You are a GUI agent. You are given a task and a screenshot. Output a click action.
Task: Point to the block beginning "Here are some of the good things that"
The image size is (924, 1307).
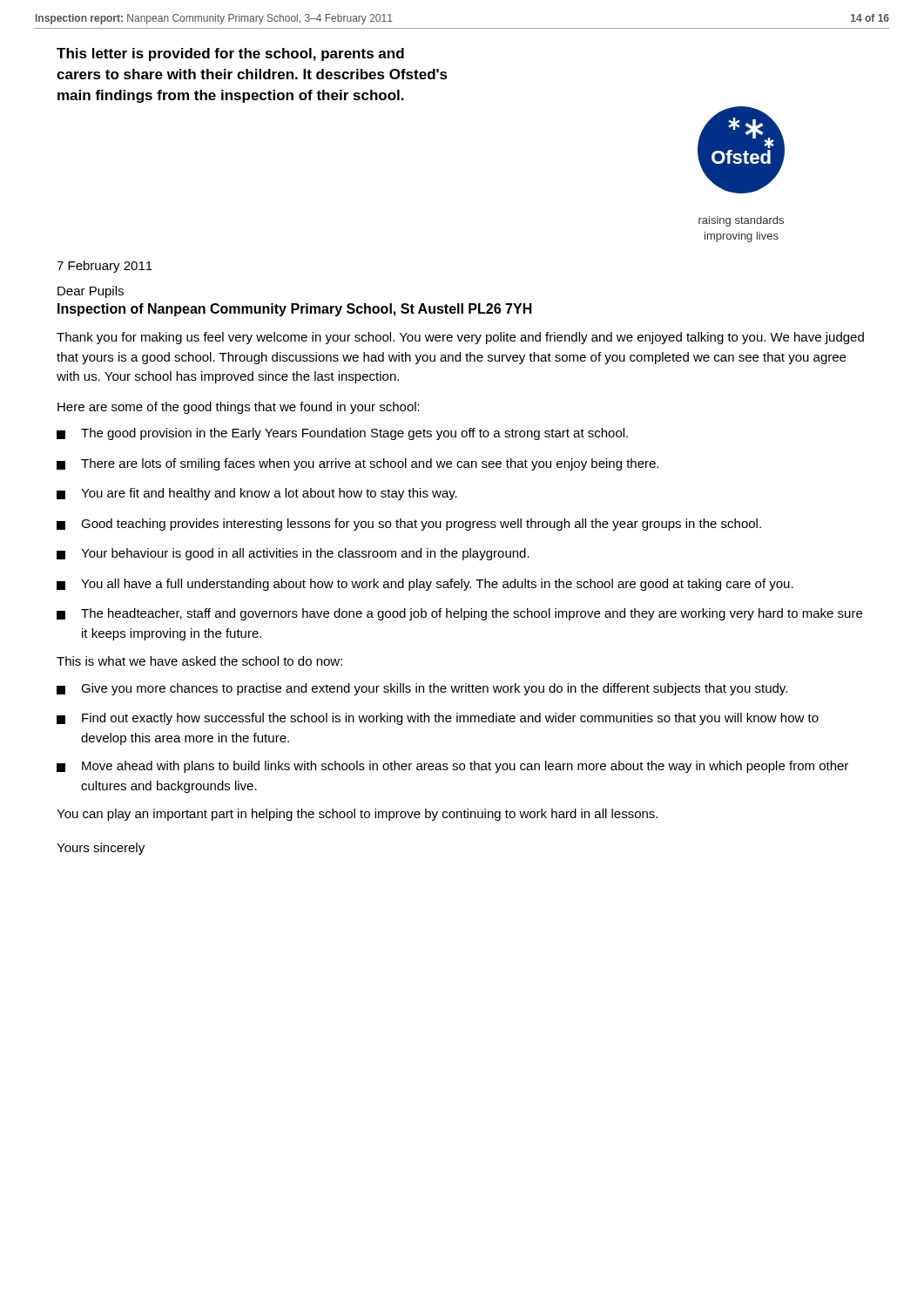[239, 406]
